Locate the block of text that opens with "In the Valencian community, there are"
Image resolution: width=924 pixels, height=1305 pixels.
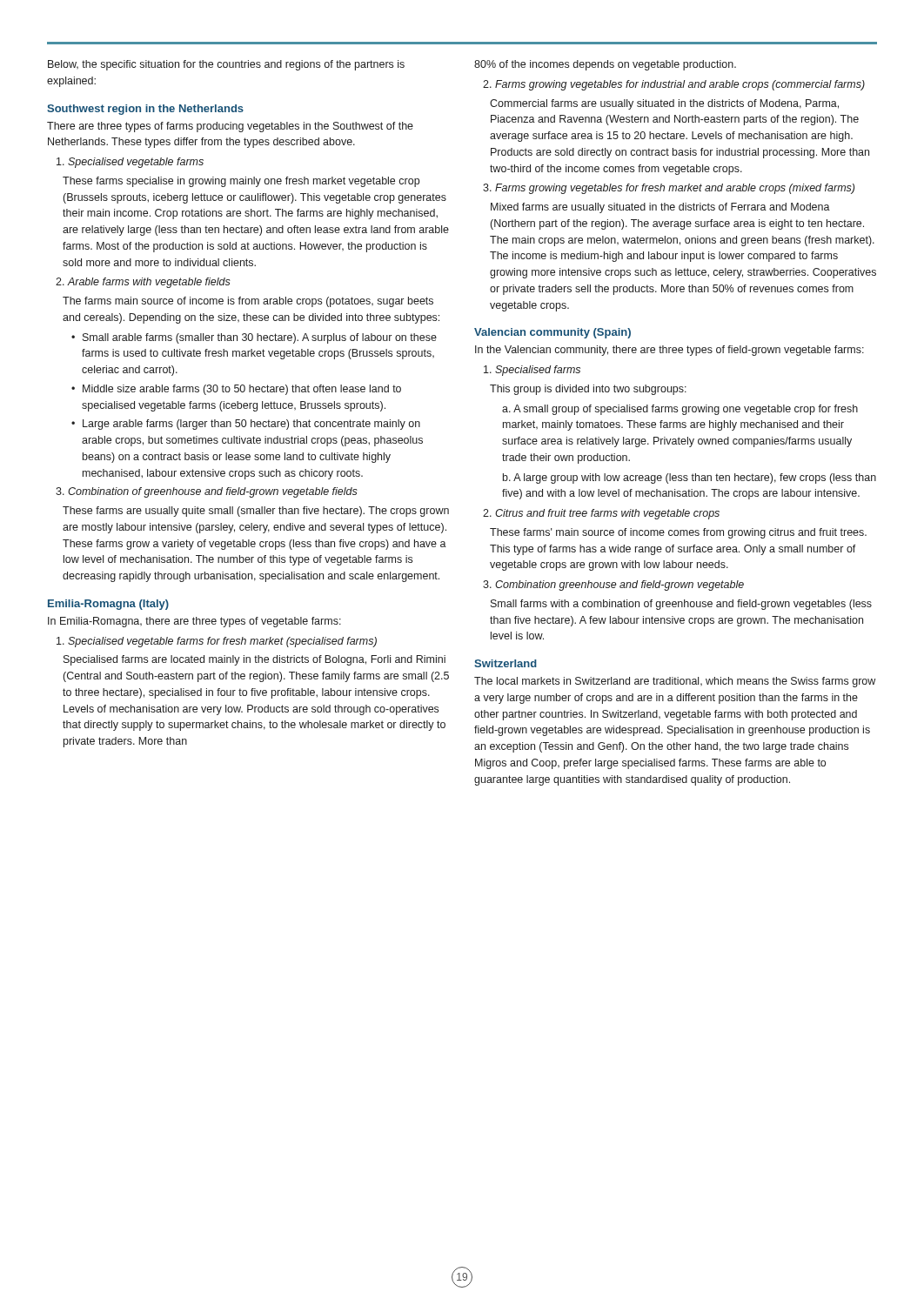669,350
